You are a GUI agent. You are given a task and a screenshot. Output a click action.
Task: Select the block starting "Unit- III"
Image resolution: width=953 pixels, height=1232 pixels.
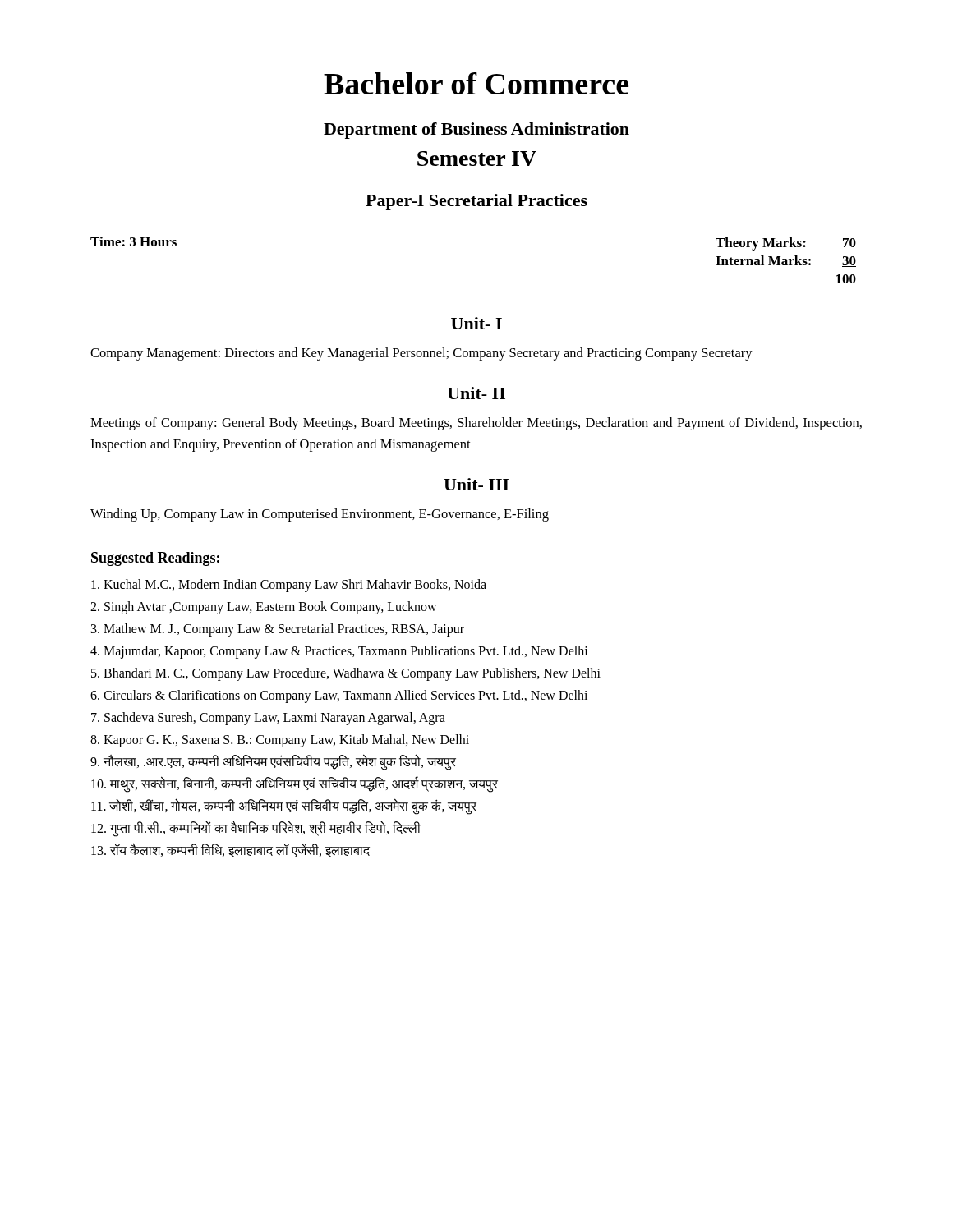pos(476,485)
